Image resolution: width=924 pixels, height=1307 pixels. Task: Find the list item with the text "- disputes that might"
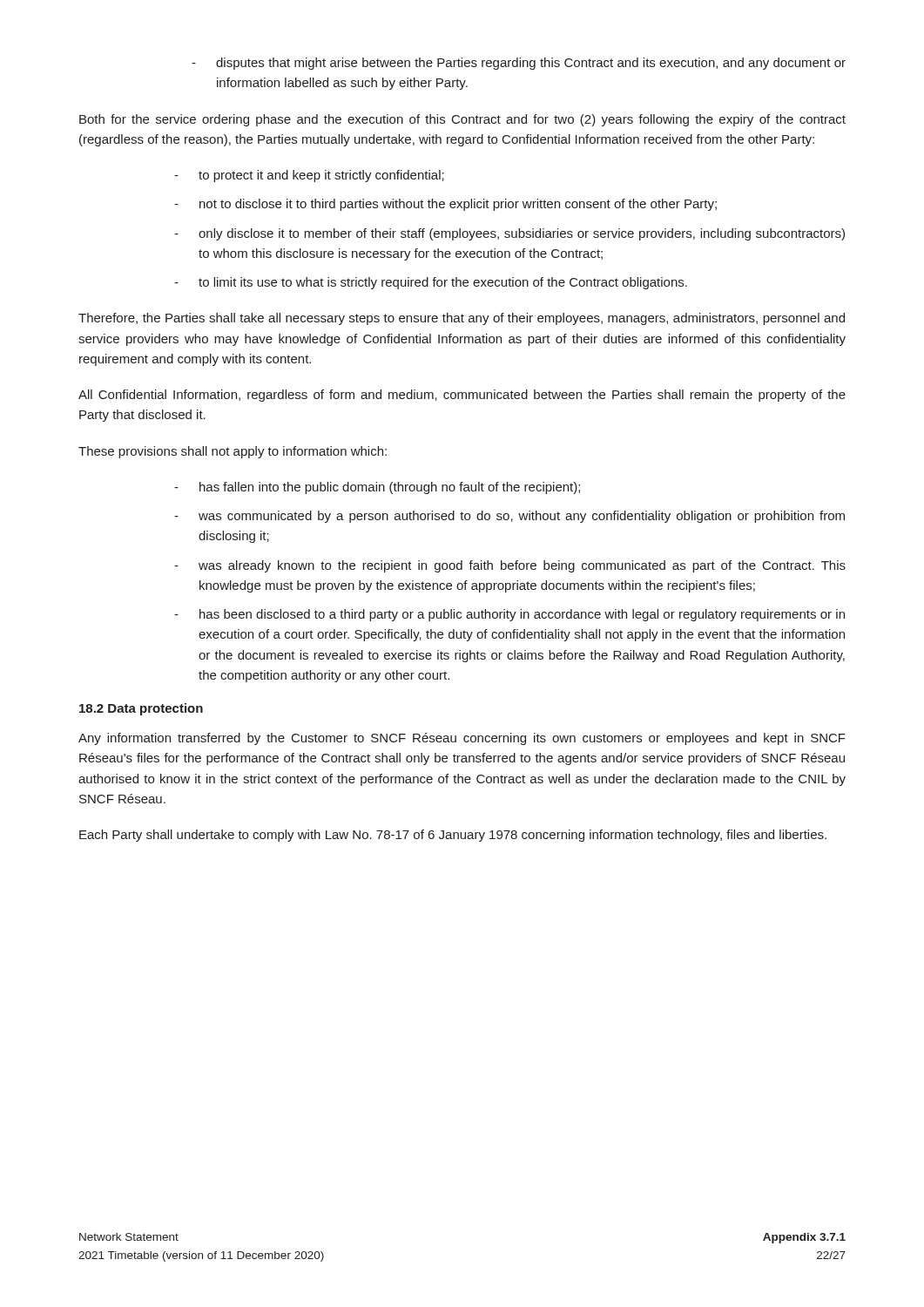click(519, 73)
